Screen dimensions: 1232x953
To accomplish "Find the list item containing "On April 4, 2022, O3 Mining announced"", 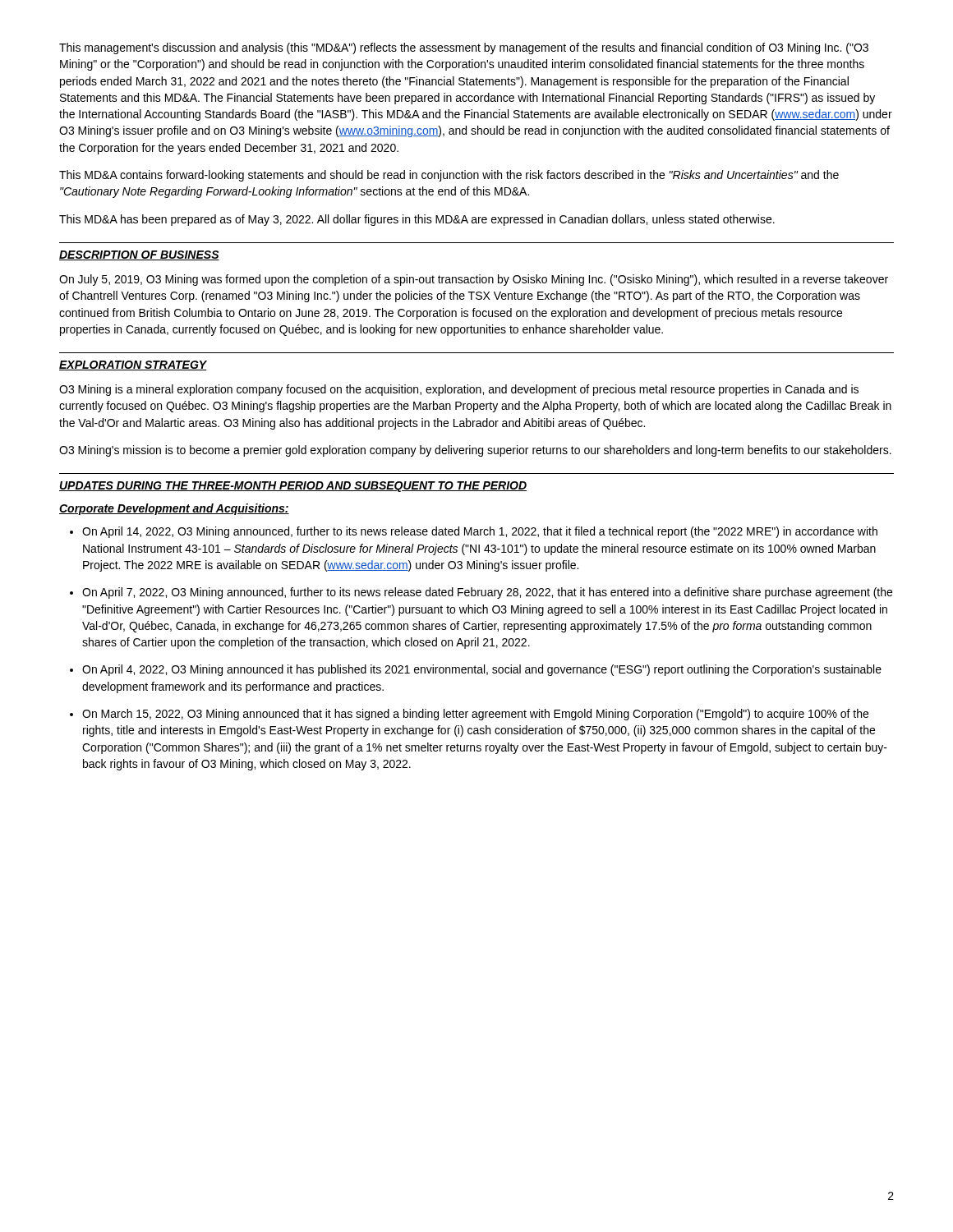I will [x=488, y=678].
